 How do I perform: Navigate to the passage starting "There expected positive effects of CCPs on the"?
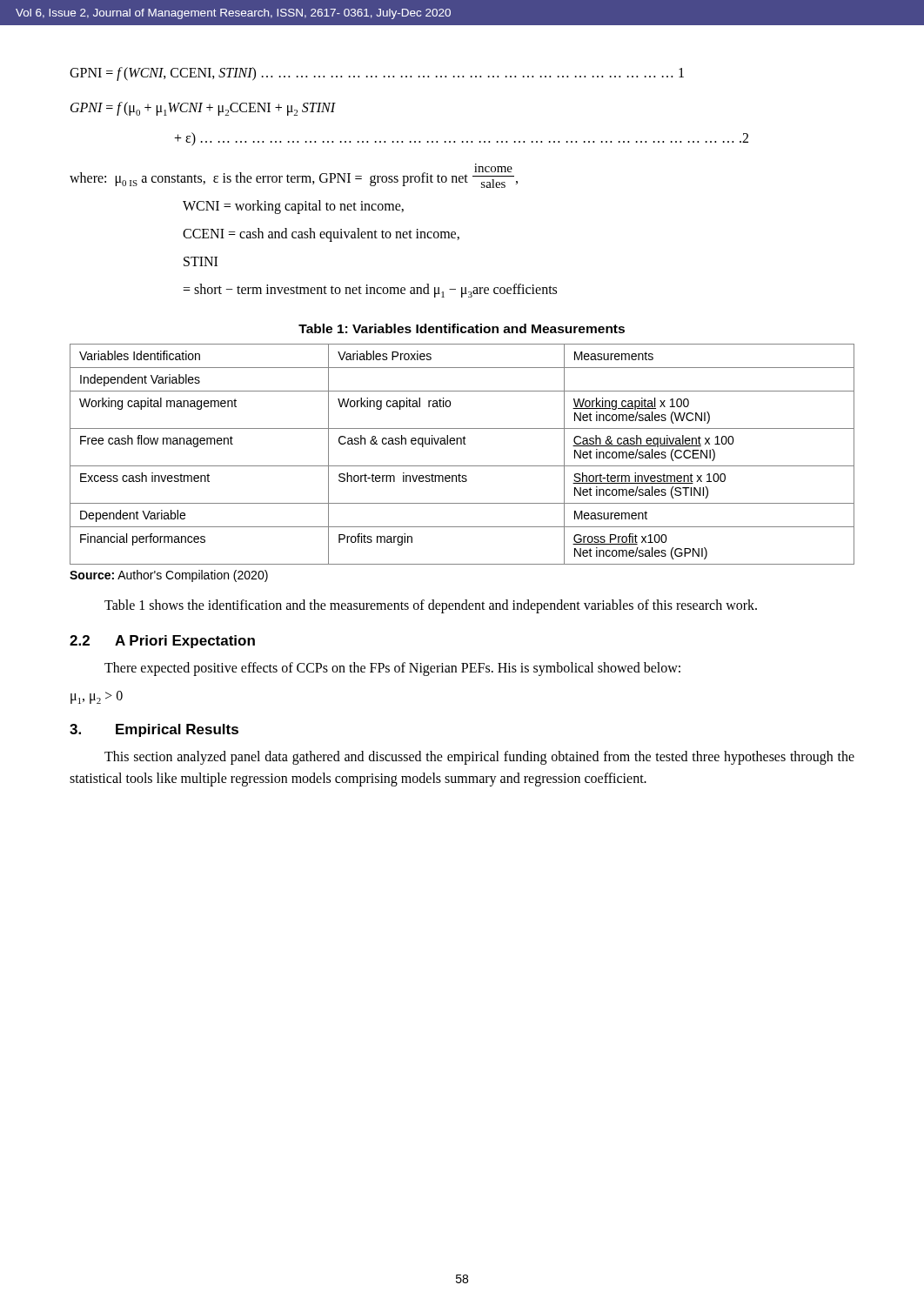pyautogui.click(x=393, y=668)
